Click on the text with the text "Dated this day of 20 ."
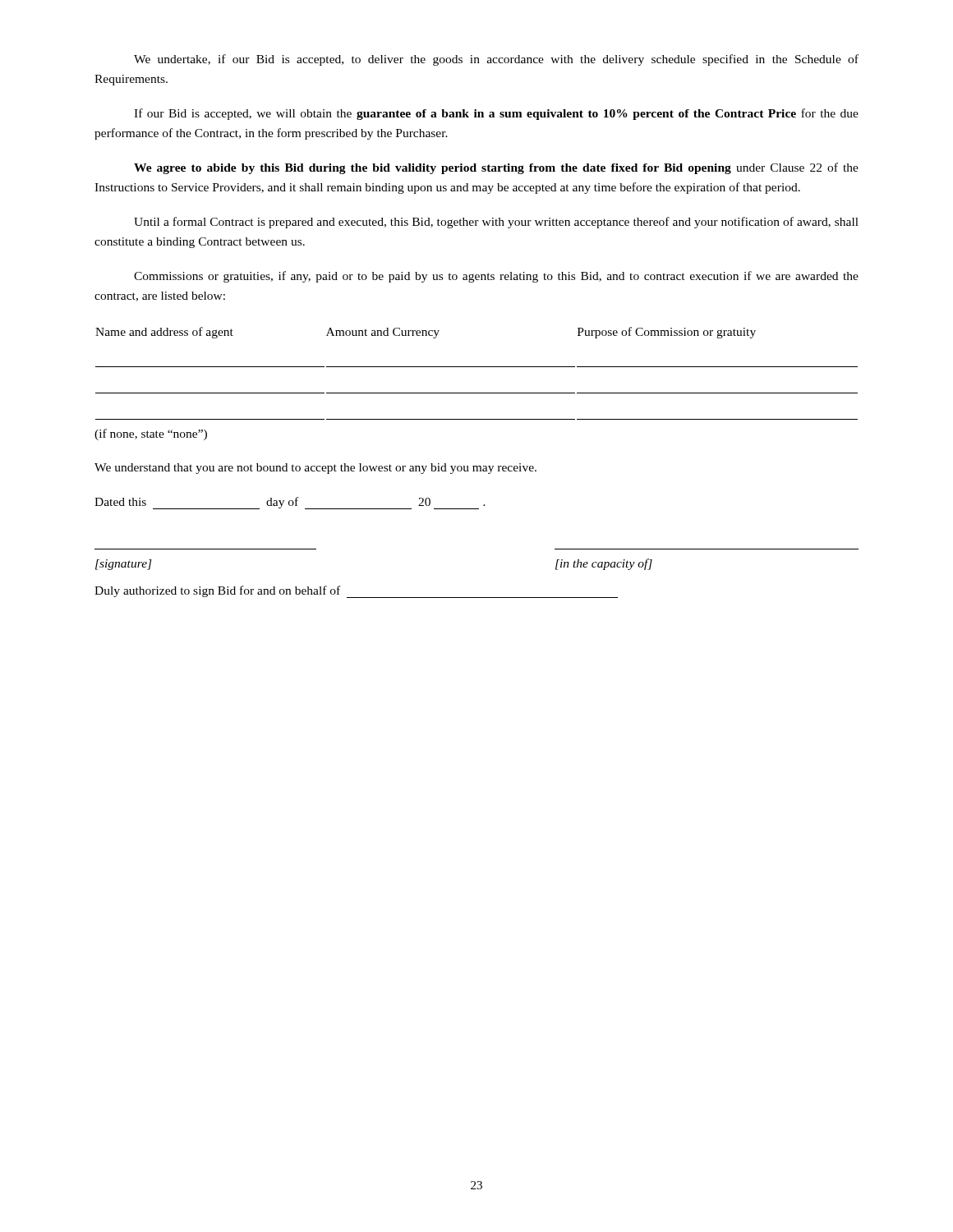Viewport: 953px width, 1232px height. [290, 502]
